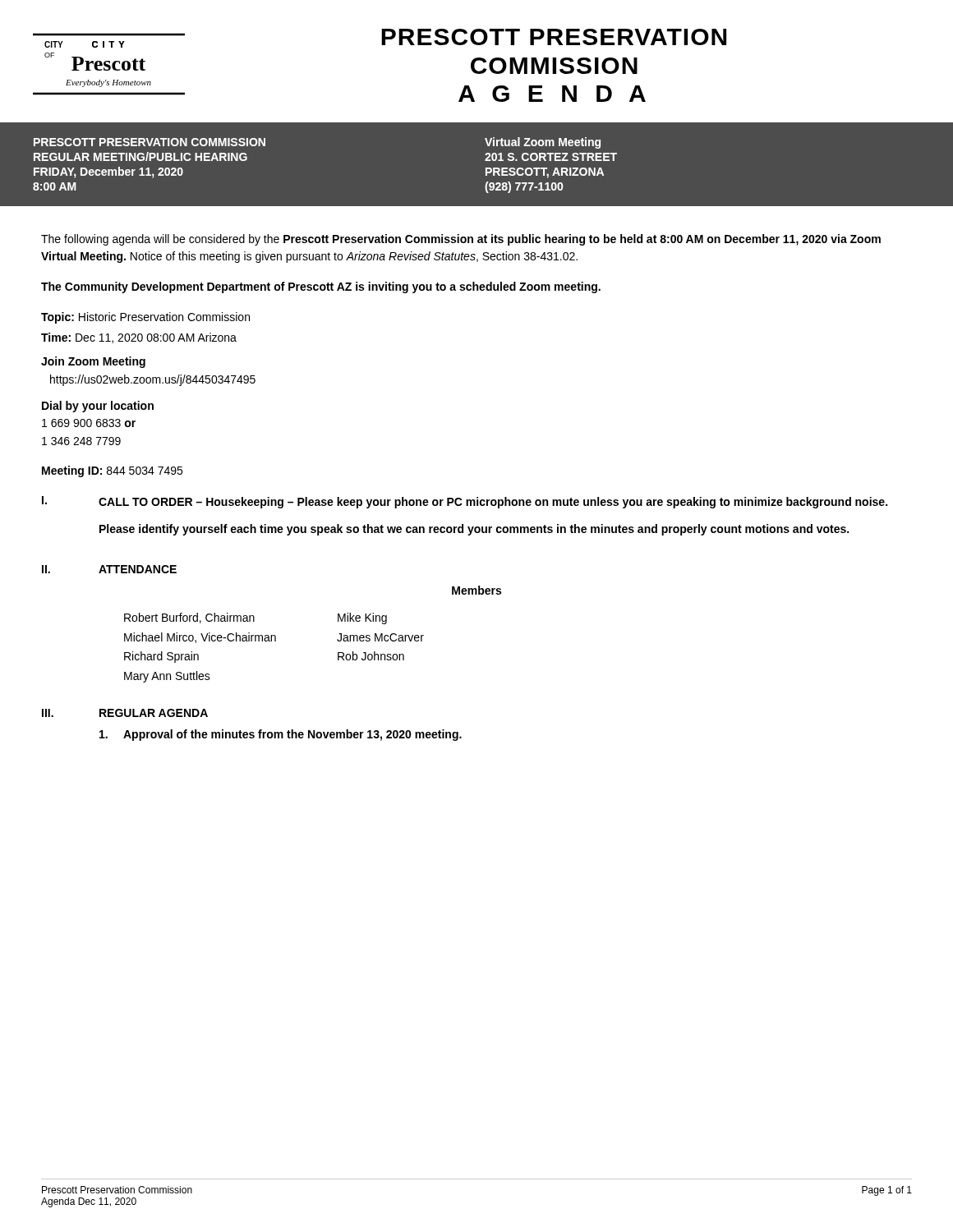This screenshot has width=953, height=1232.
Task: Click on the logo
Action: (x=115, y=65)
